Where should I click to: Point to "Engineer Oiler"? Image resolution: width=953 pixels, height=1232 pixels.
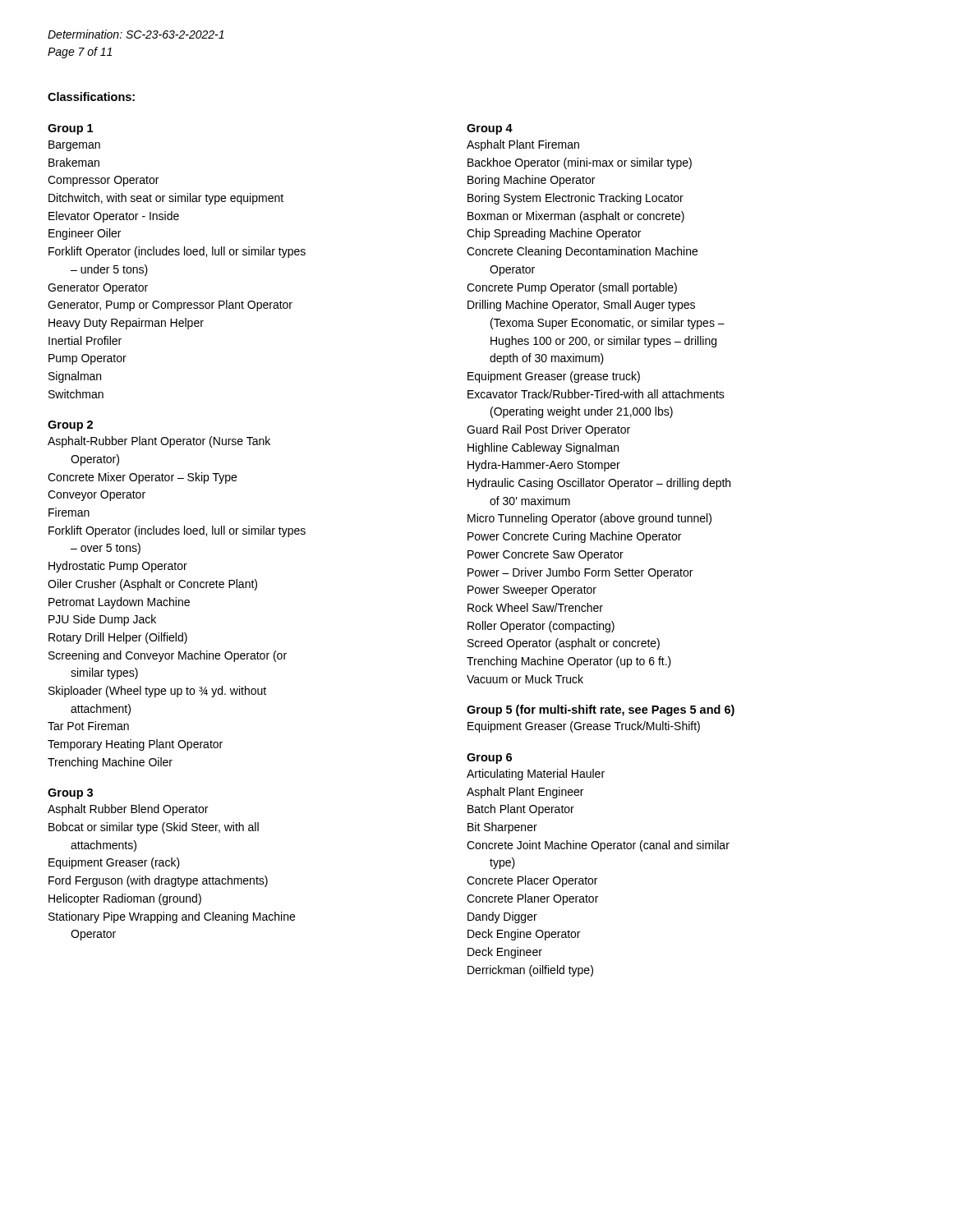(84, 234)
